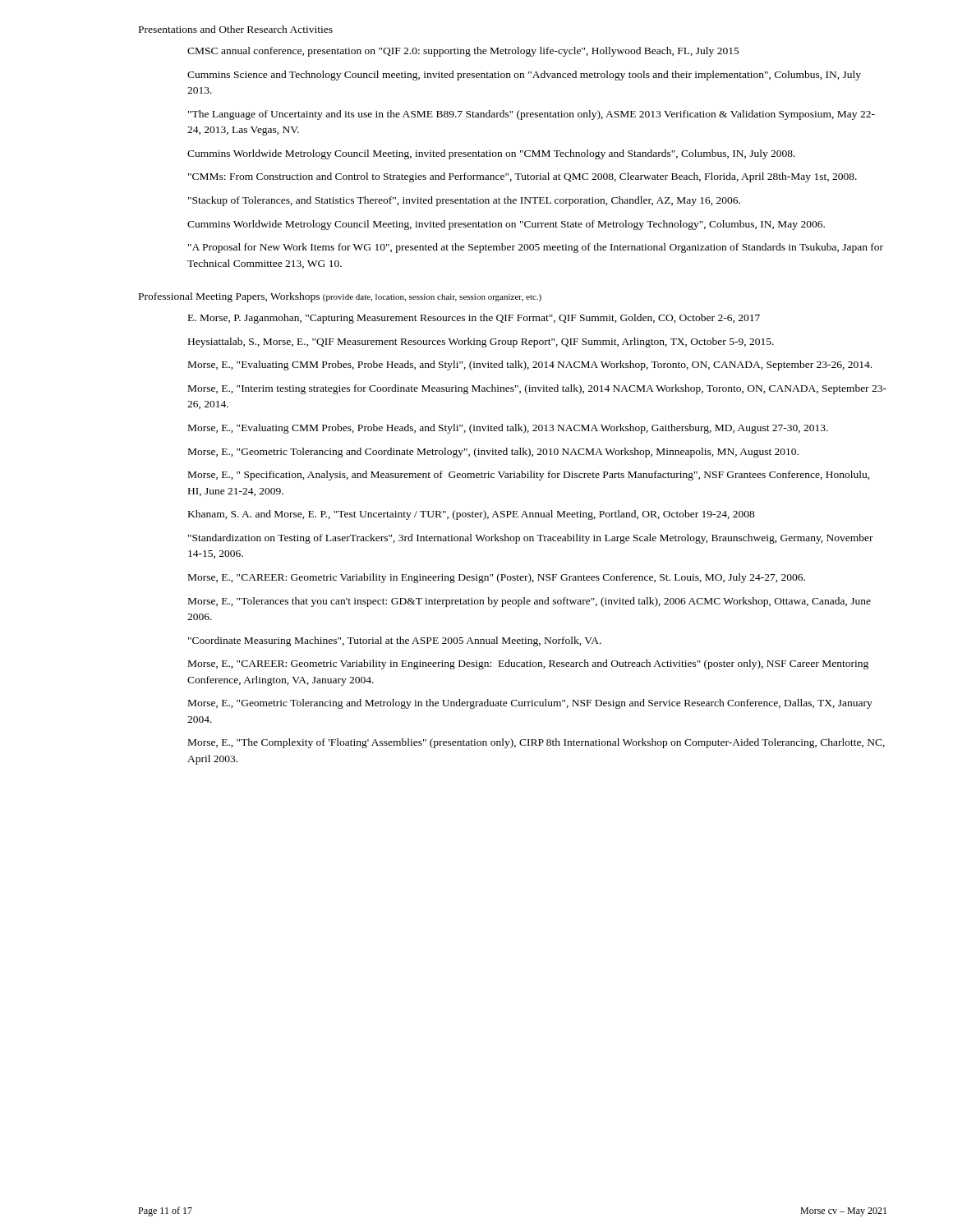This screenshot has height=1232, width=953.
Task: Locate the block of text that opens with "Heysiattalab, S., Morse, E., "QIF Measurement Resources Working"
Action: pyautogui.click(x=481, y=341)
